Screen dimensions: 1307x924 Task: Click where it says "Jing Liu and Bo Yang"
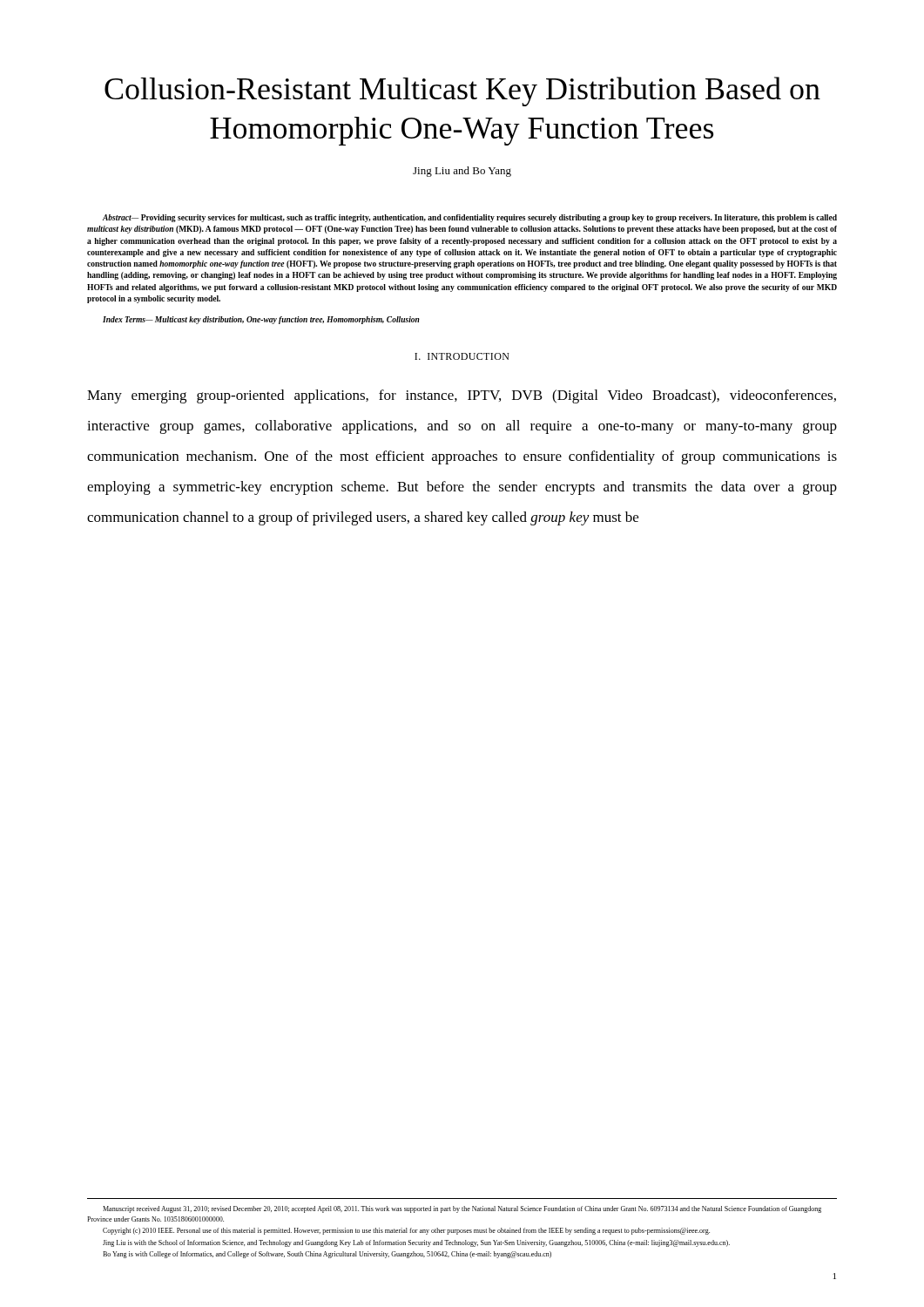pyautogui.click(x=462, y=170)
